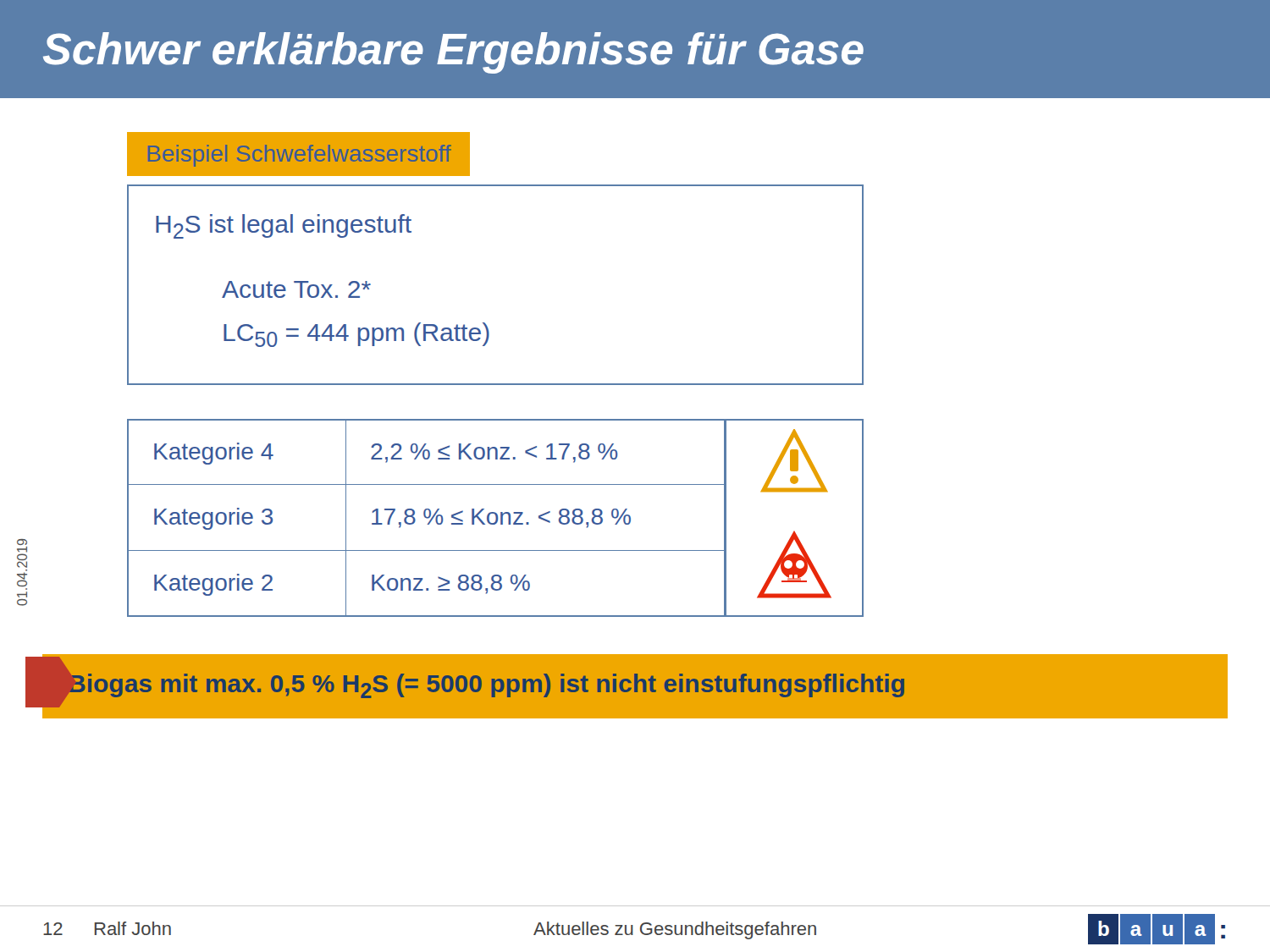The width and height of the screenshot is (1270, 952).
Task: Point to "Beispiel Schwefelwasserstoff"
Action: [298, 154]
